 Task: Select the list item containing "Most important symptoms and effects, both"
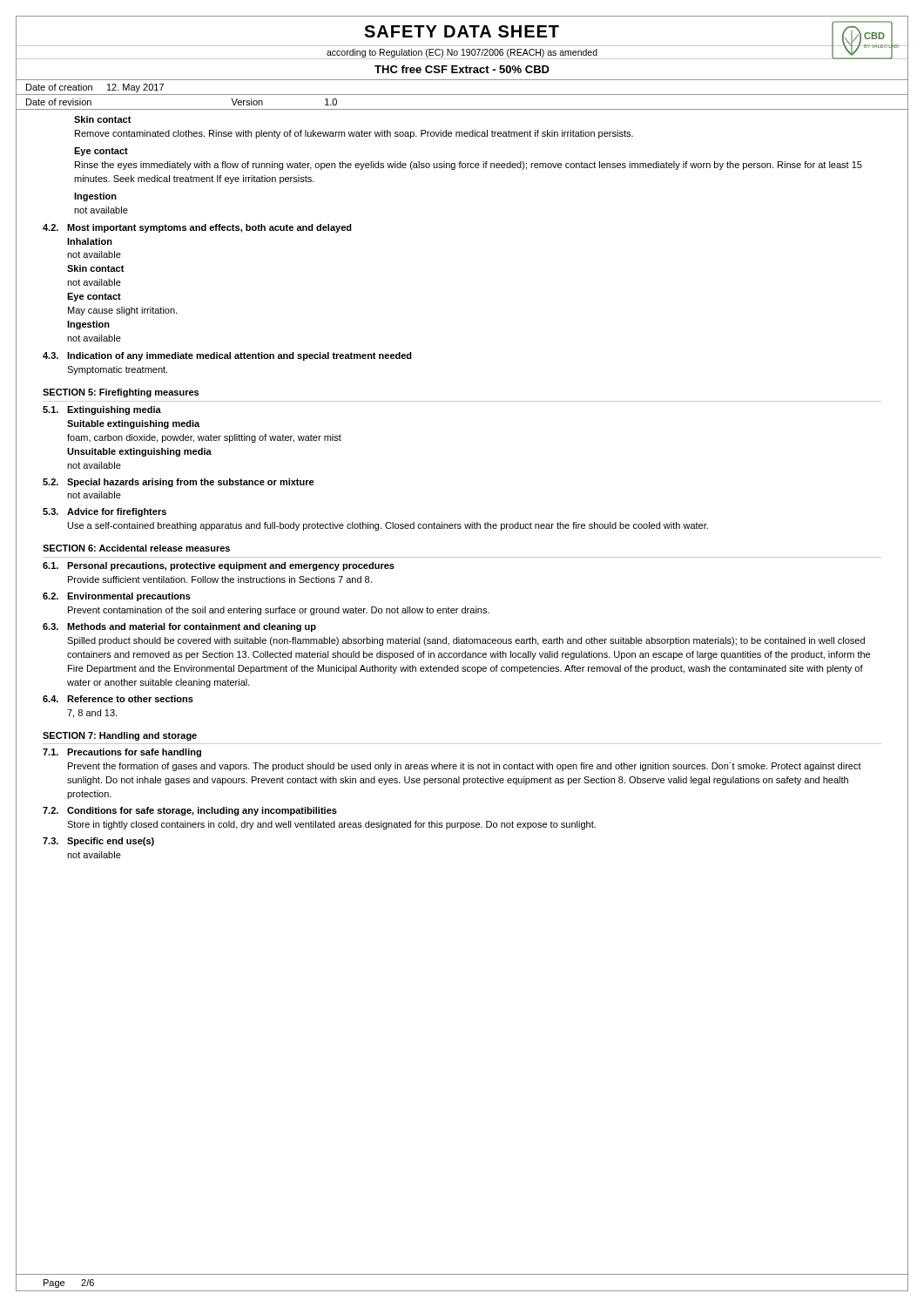coord(209,228)
